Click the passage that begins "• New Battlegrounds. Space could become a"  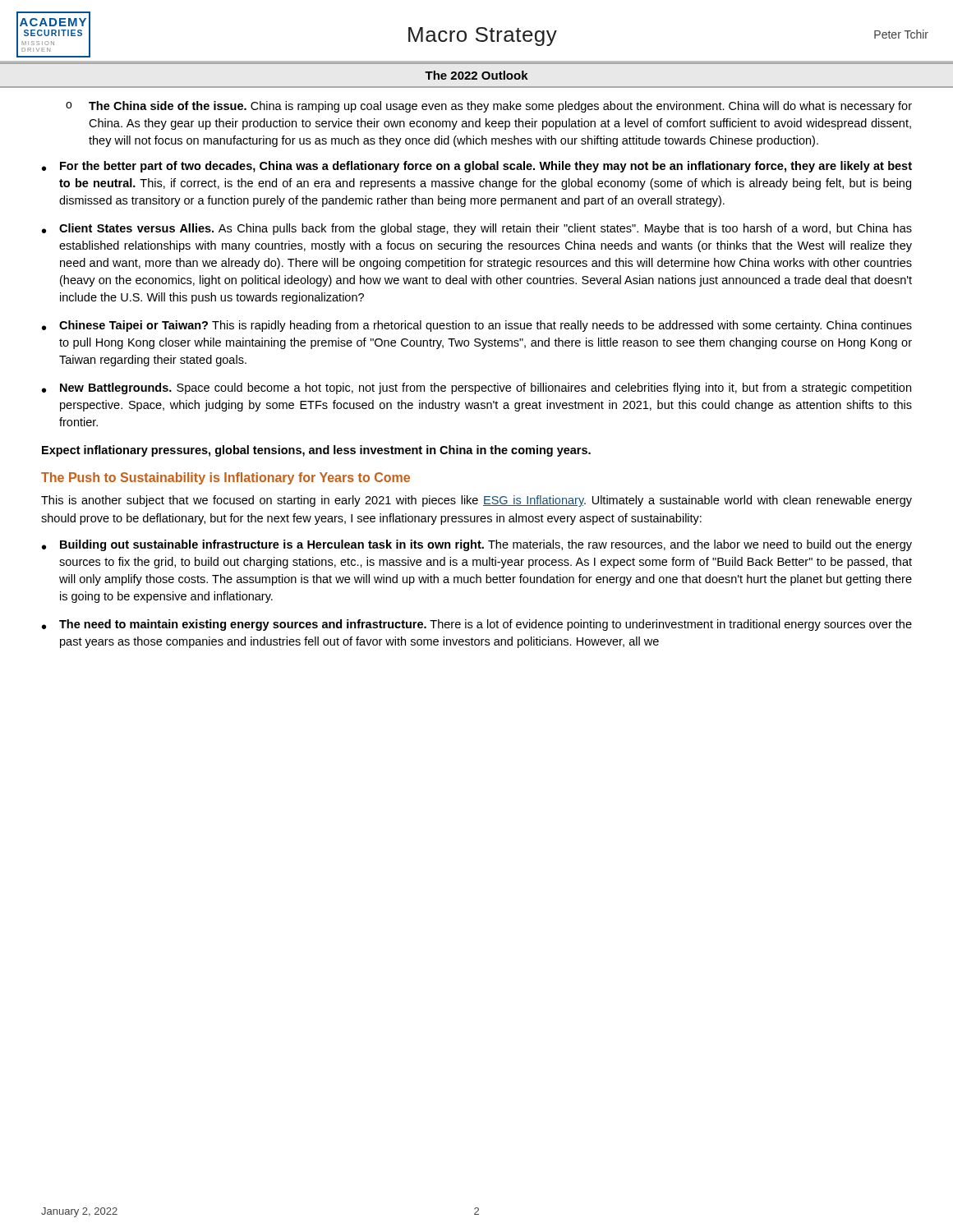click(x=476, y=406)
